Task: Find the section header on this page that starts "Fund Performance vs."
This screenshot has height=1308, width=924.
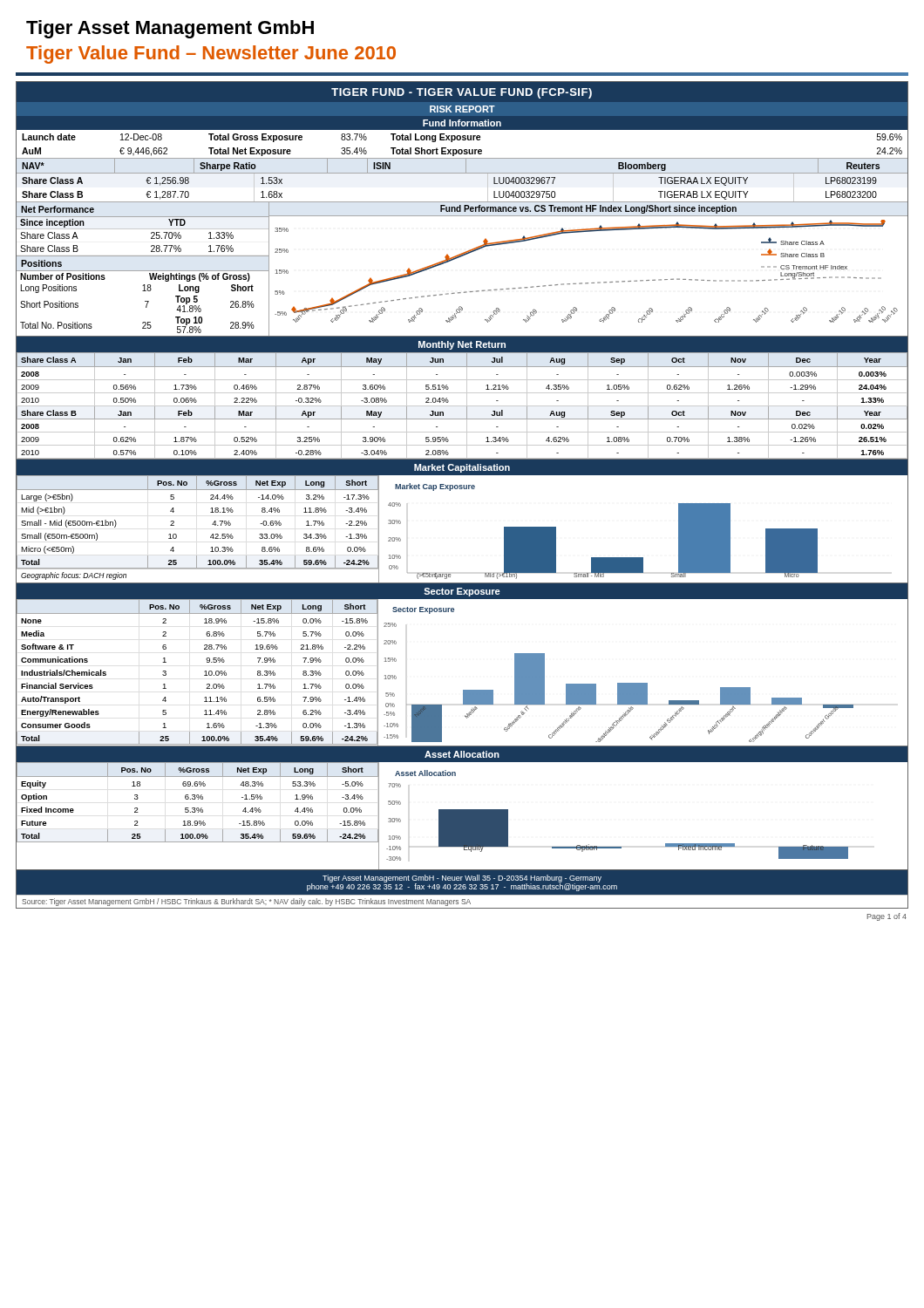Action: pos(588,209)
